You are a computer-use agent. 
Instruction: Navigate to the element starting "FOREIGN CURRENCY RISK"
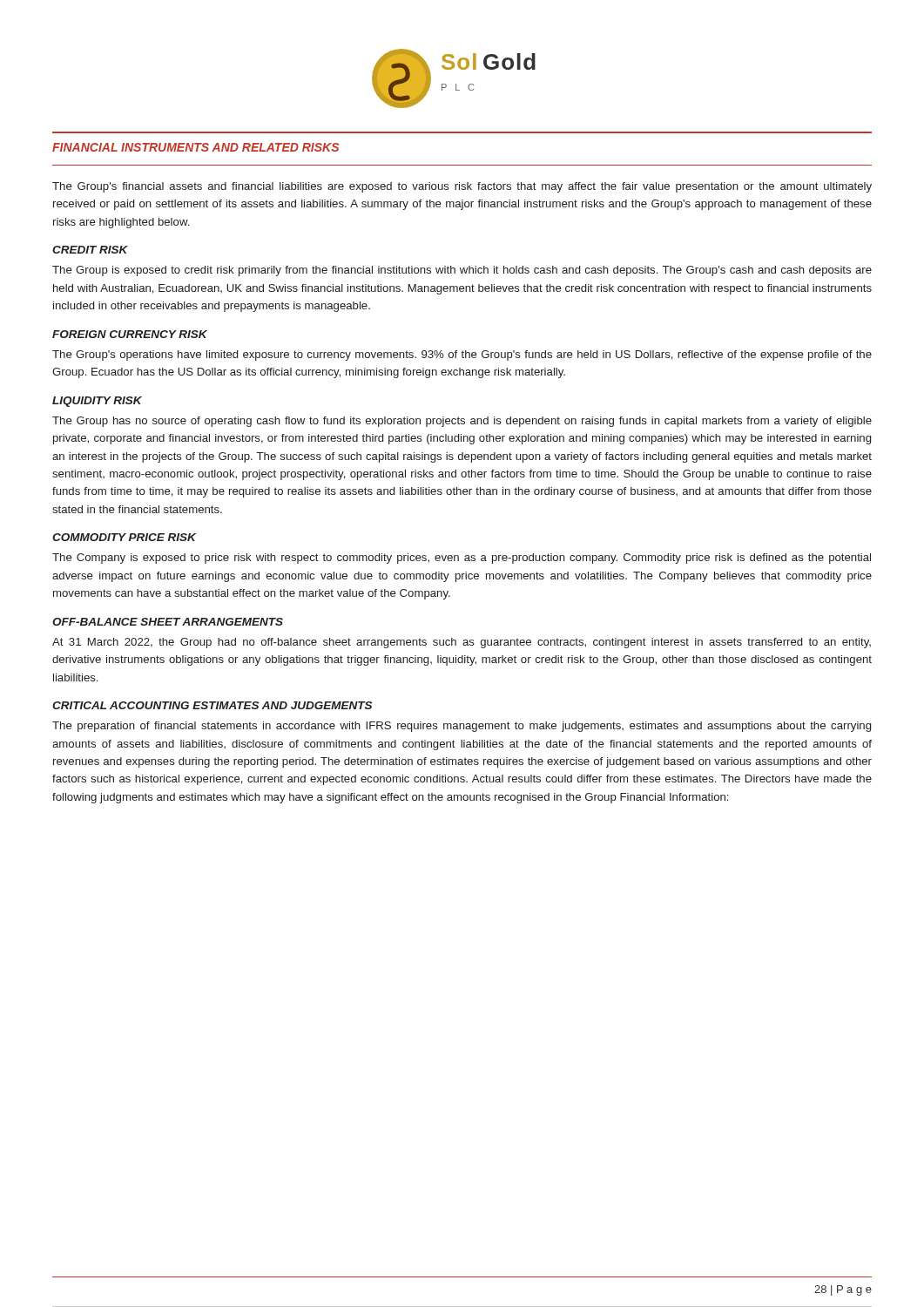coord(130,334)
